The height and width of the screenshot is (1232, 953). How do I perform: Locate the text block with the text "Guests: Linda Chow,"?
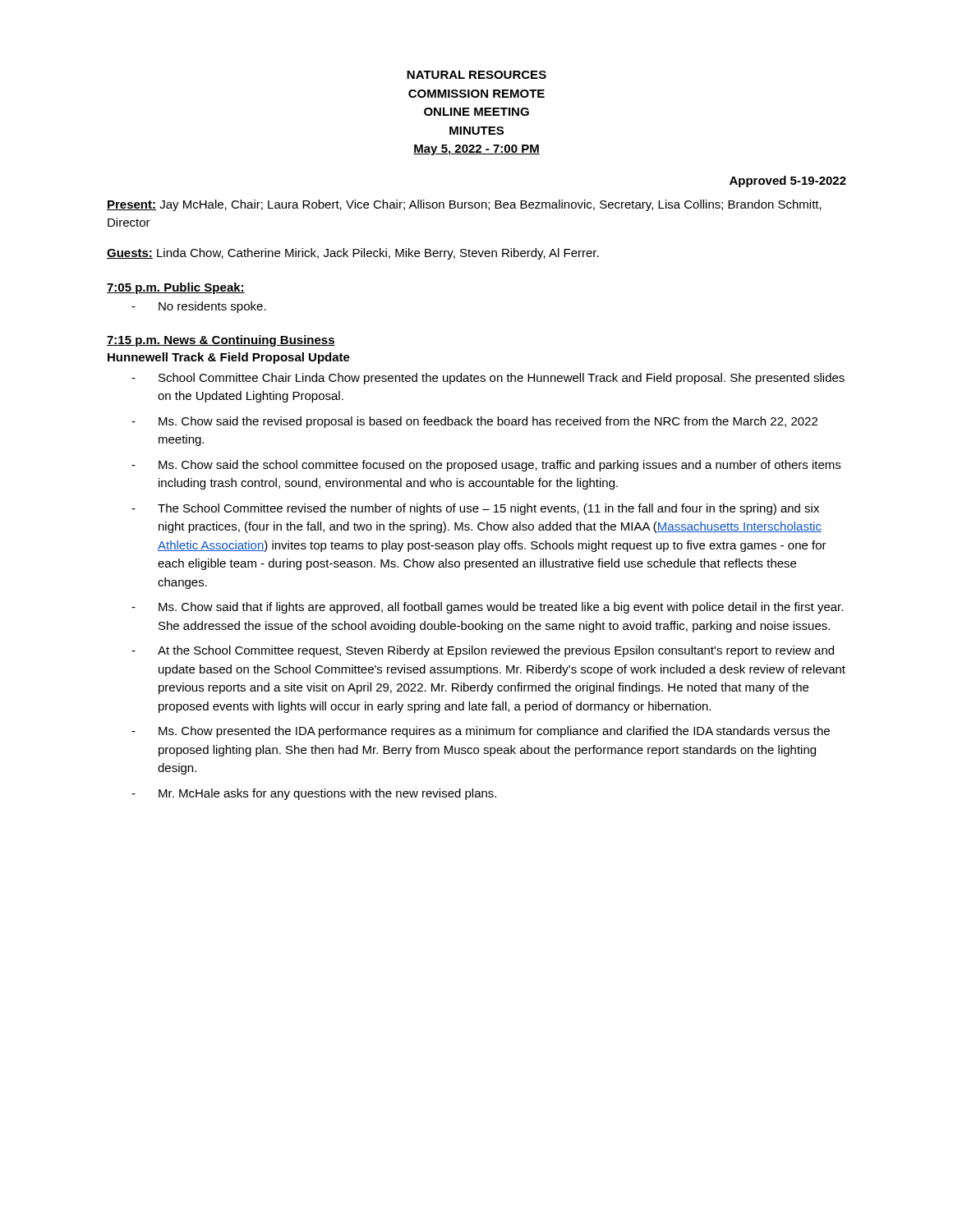[353, 252]
